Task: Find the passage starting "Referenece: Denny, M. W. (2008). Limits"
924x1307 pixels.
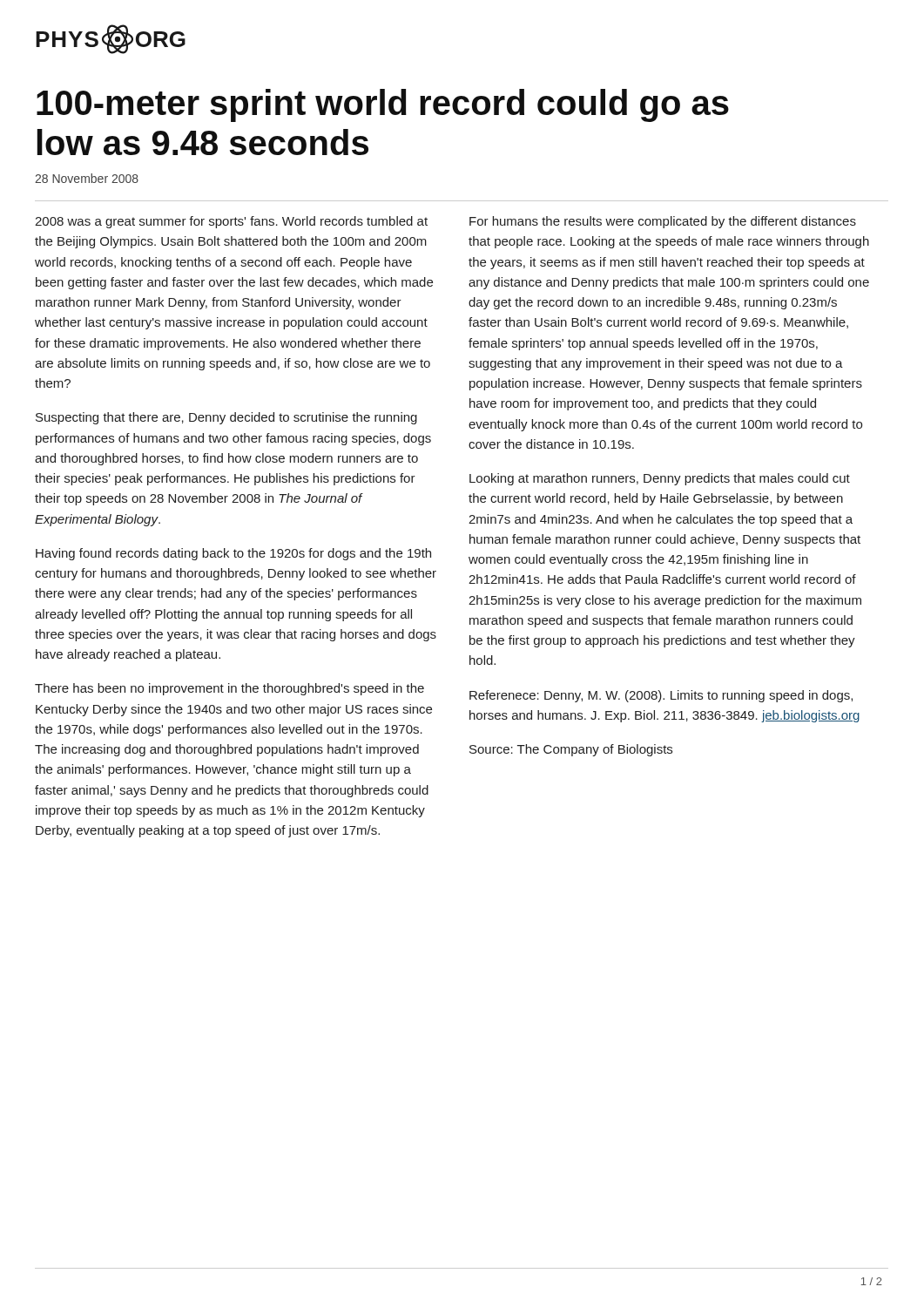Action: pos(664,705)
